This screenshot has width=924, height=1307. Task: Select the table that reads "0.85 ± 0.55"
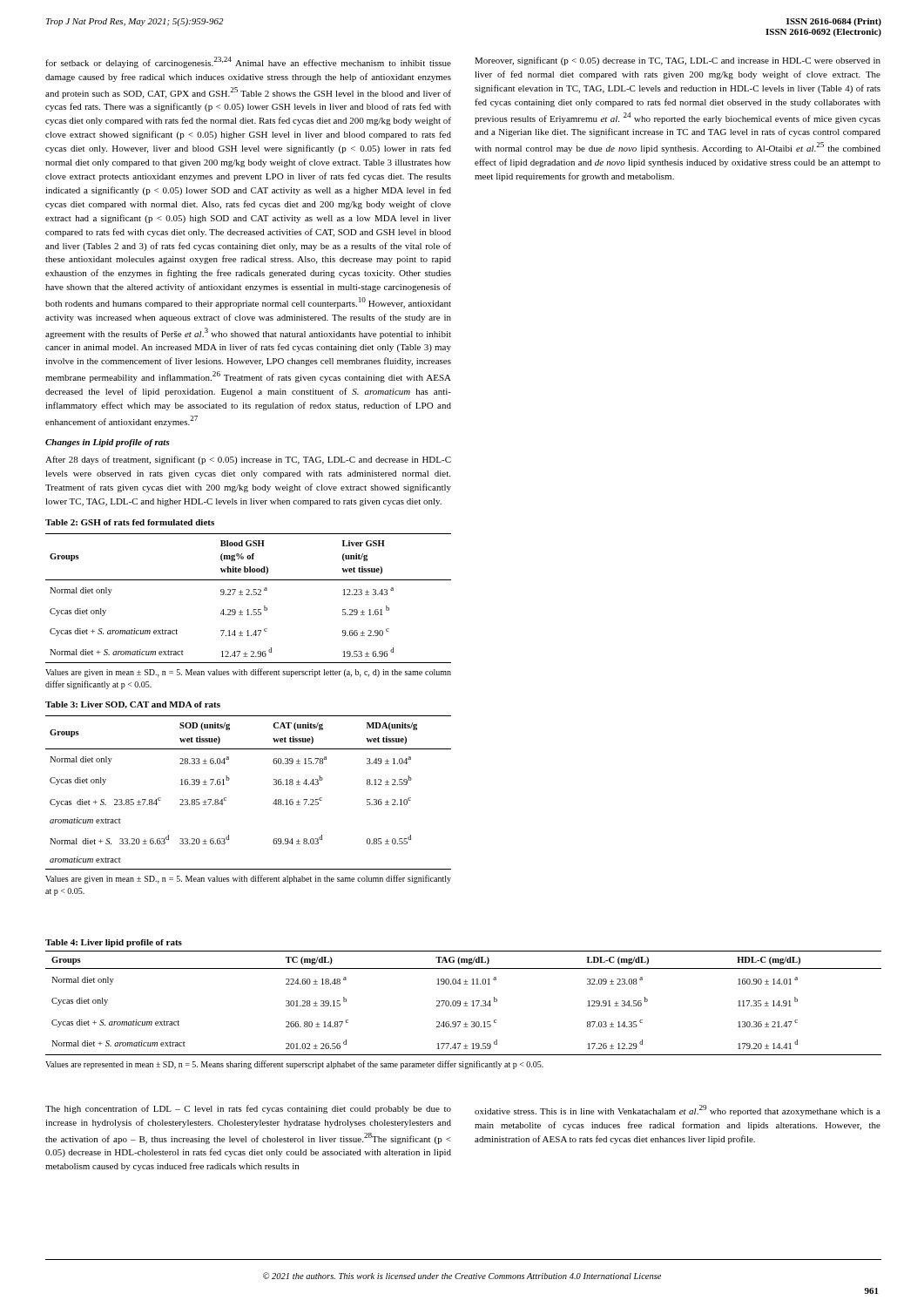[248, 793]
